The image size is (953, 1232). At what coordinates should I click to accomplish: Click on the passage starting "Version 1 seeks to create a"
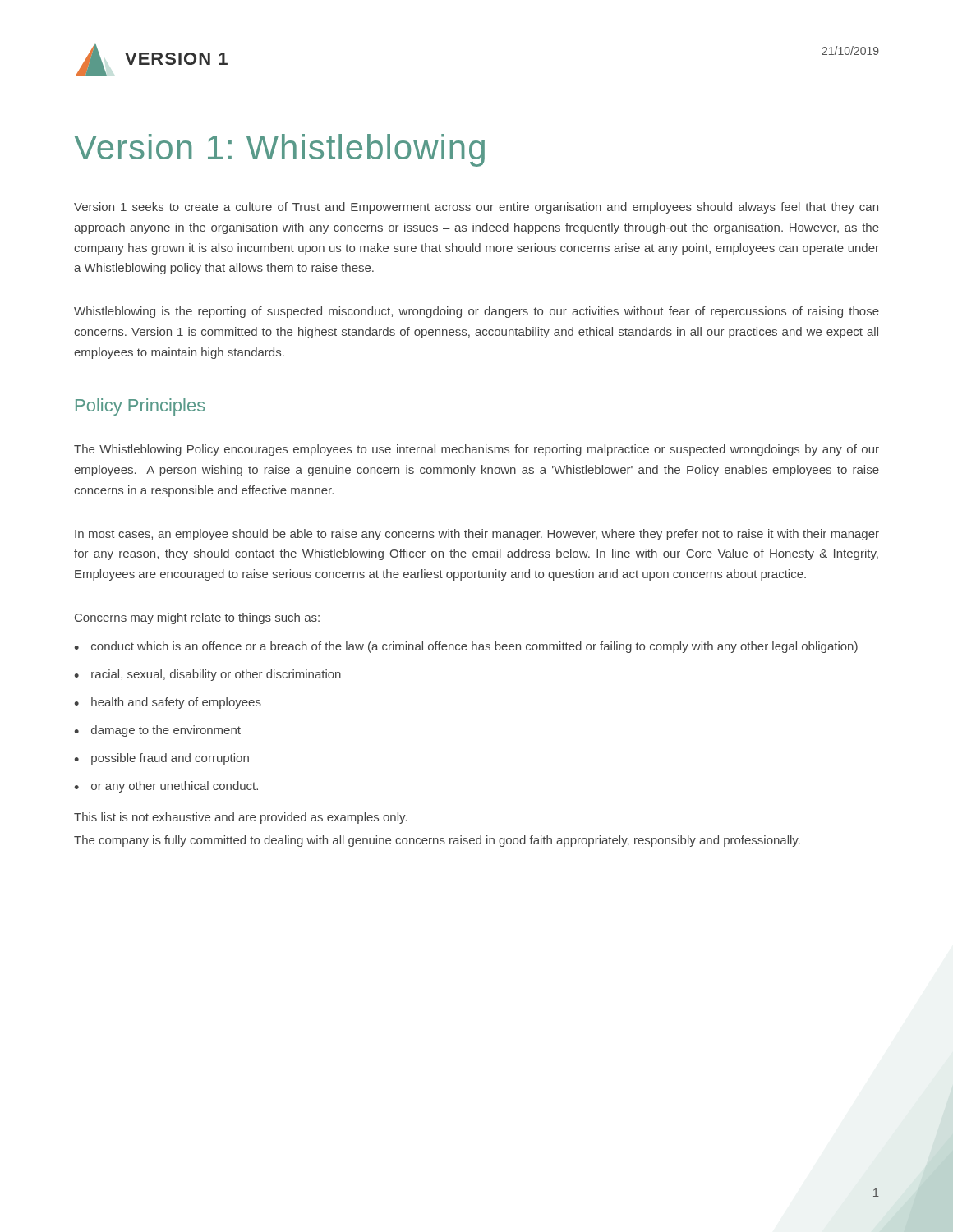(476, 237)
